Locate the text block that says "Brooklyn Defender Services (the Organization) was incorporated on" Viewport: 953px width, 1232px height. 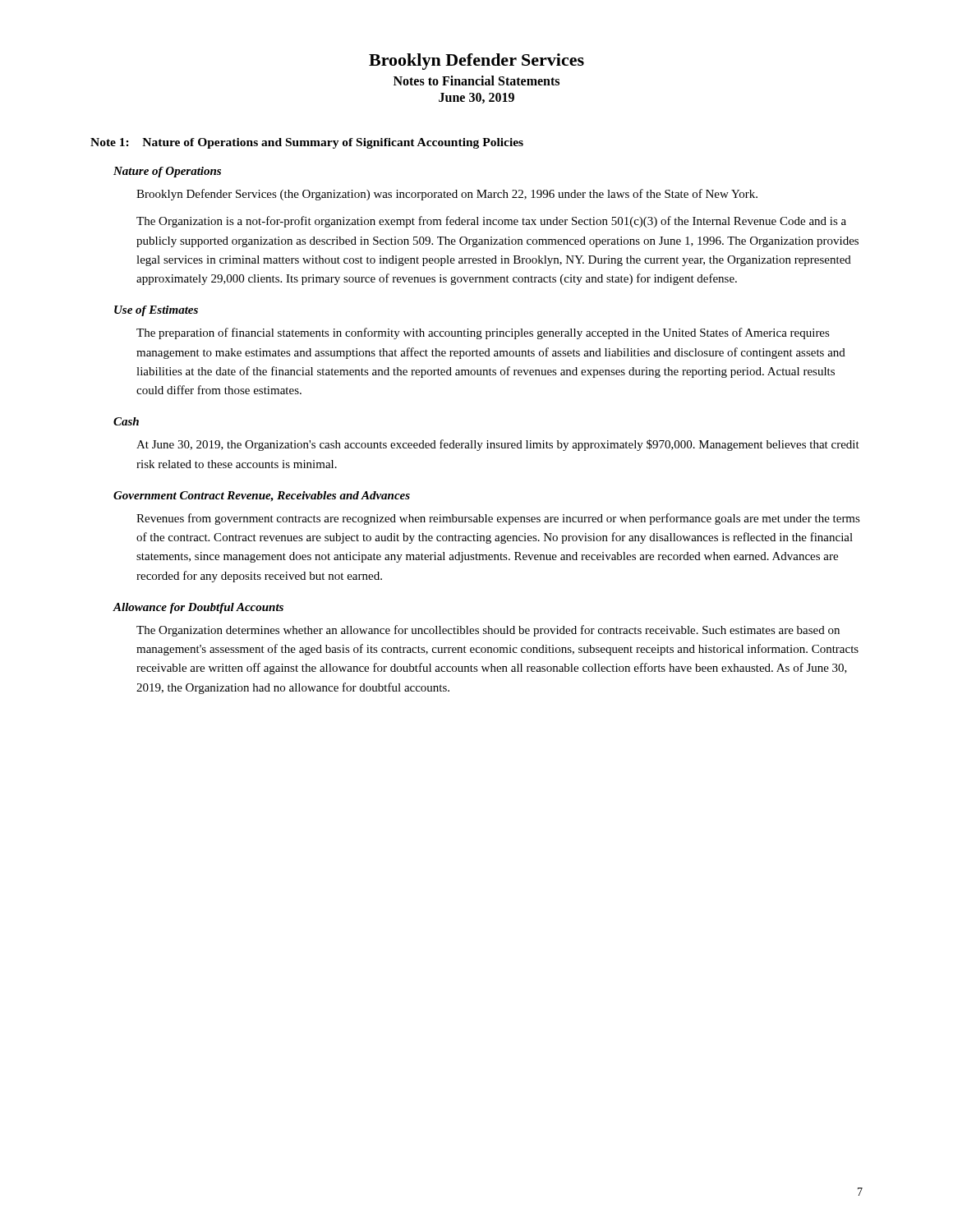coord(447,194)
